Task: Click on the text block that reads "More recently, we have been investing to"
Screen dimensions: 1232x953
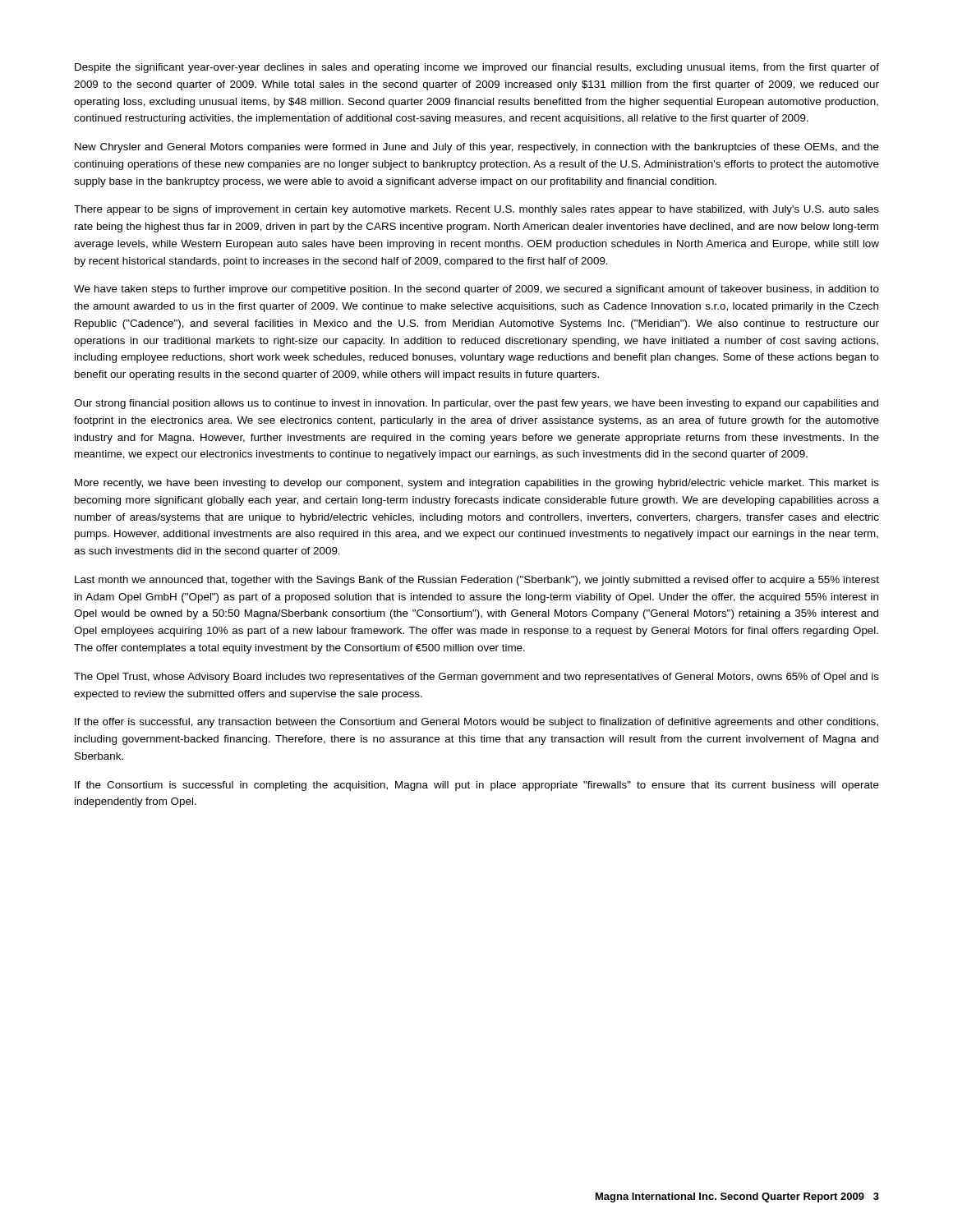Action: point(476,517)
